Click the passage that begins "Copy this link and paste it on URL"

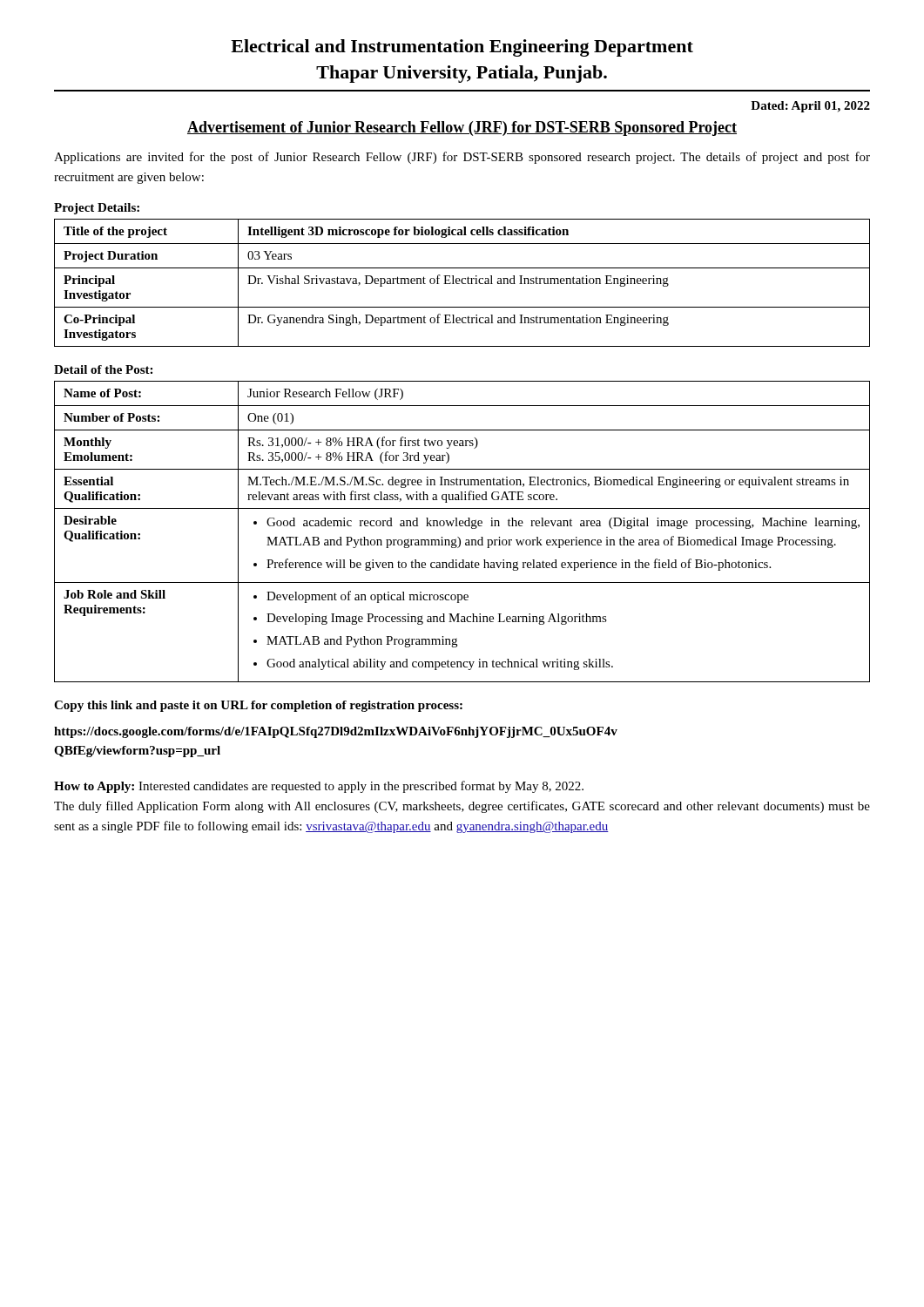click(x=259, y=705)
